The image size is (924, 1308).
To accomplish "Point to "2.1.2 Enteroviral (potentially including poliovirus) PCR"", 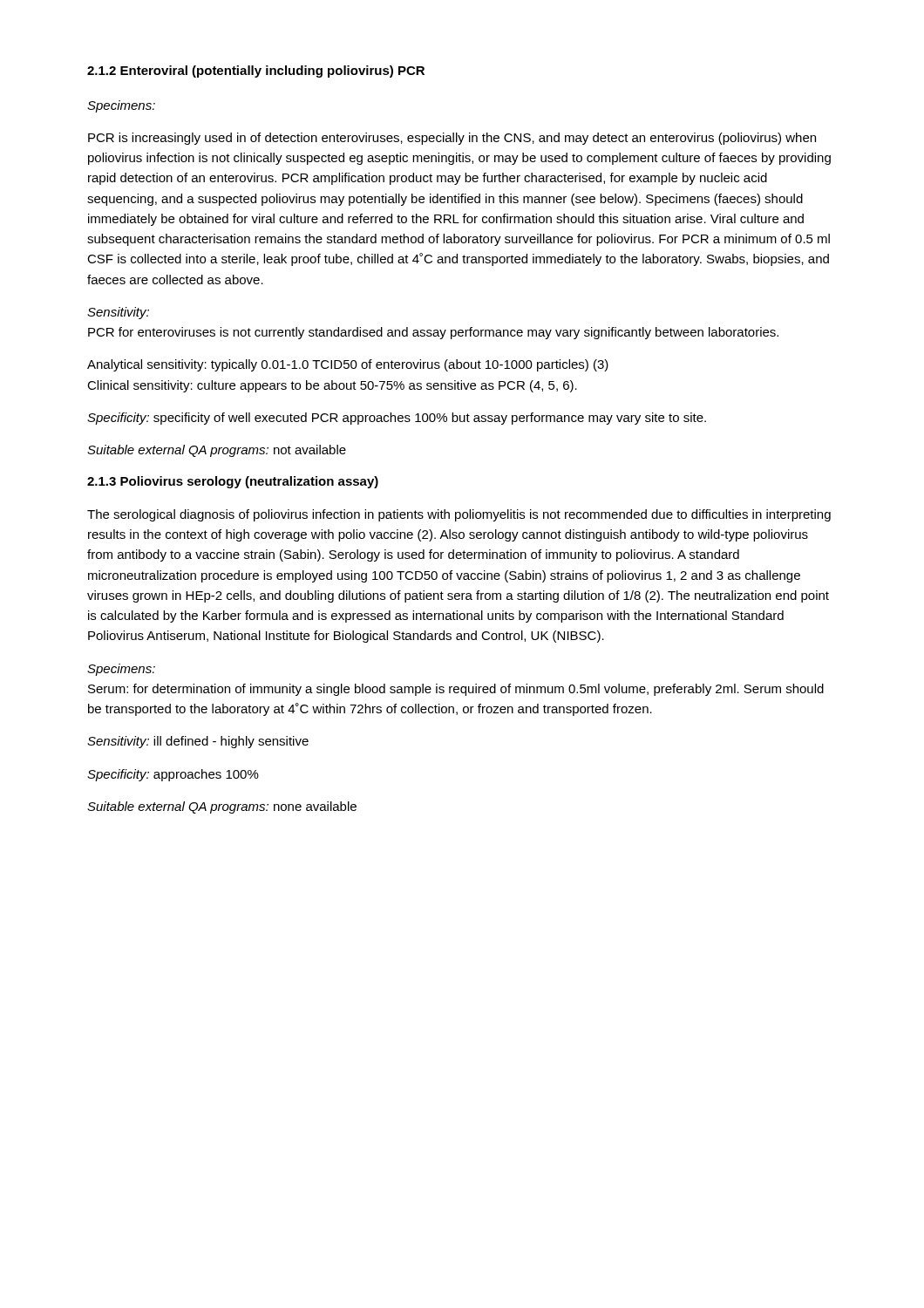I will coord(256,70).
